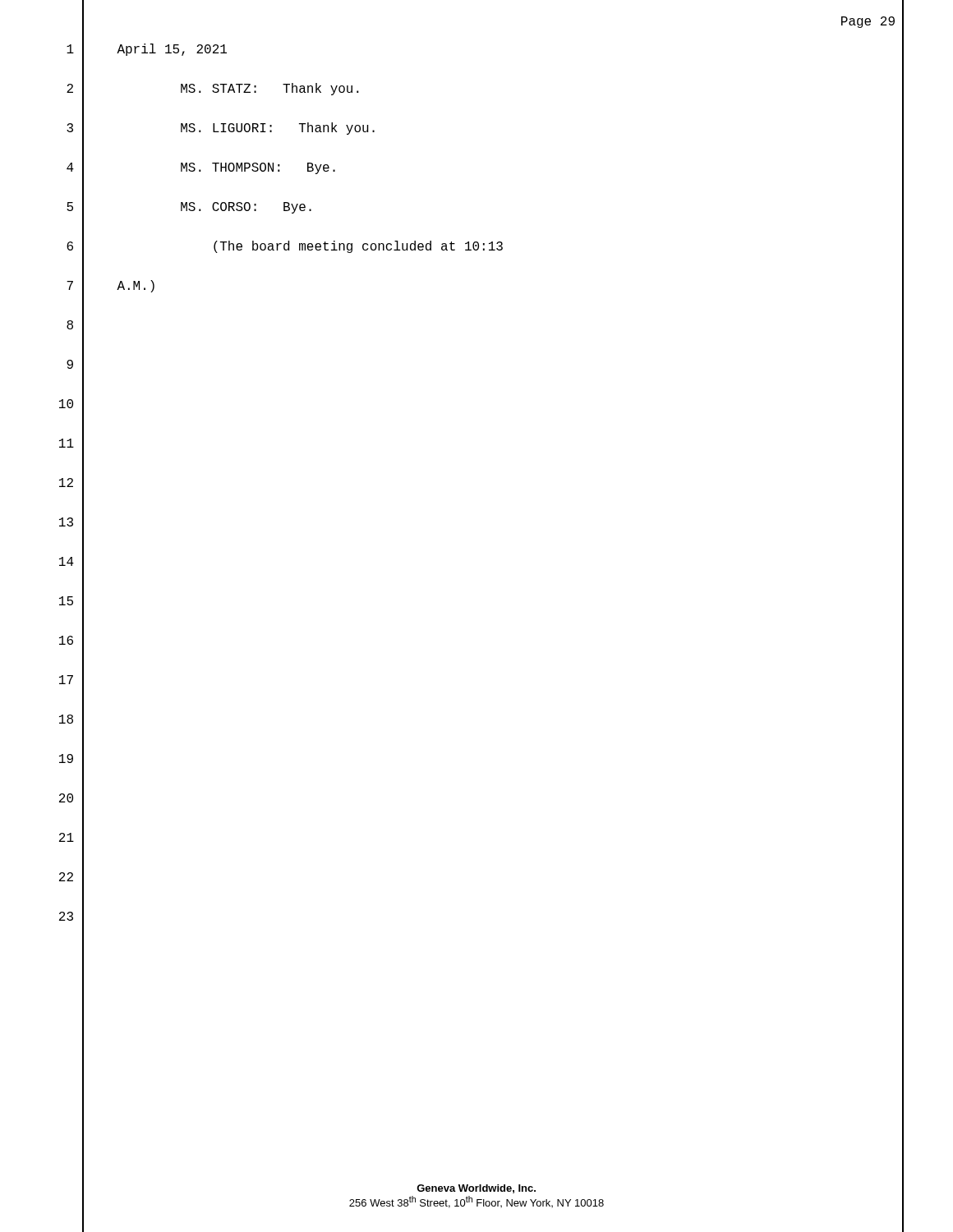Click on the element starting "2 MS. STATZ: Thank you."
Screen dimensions: 1232x953
pyautogui.click(x=181, y=90)
